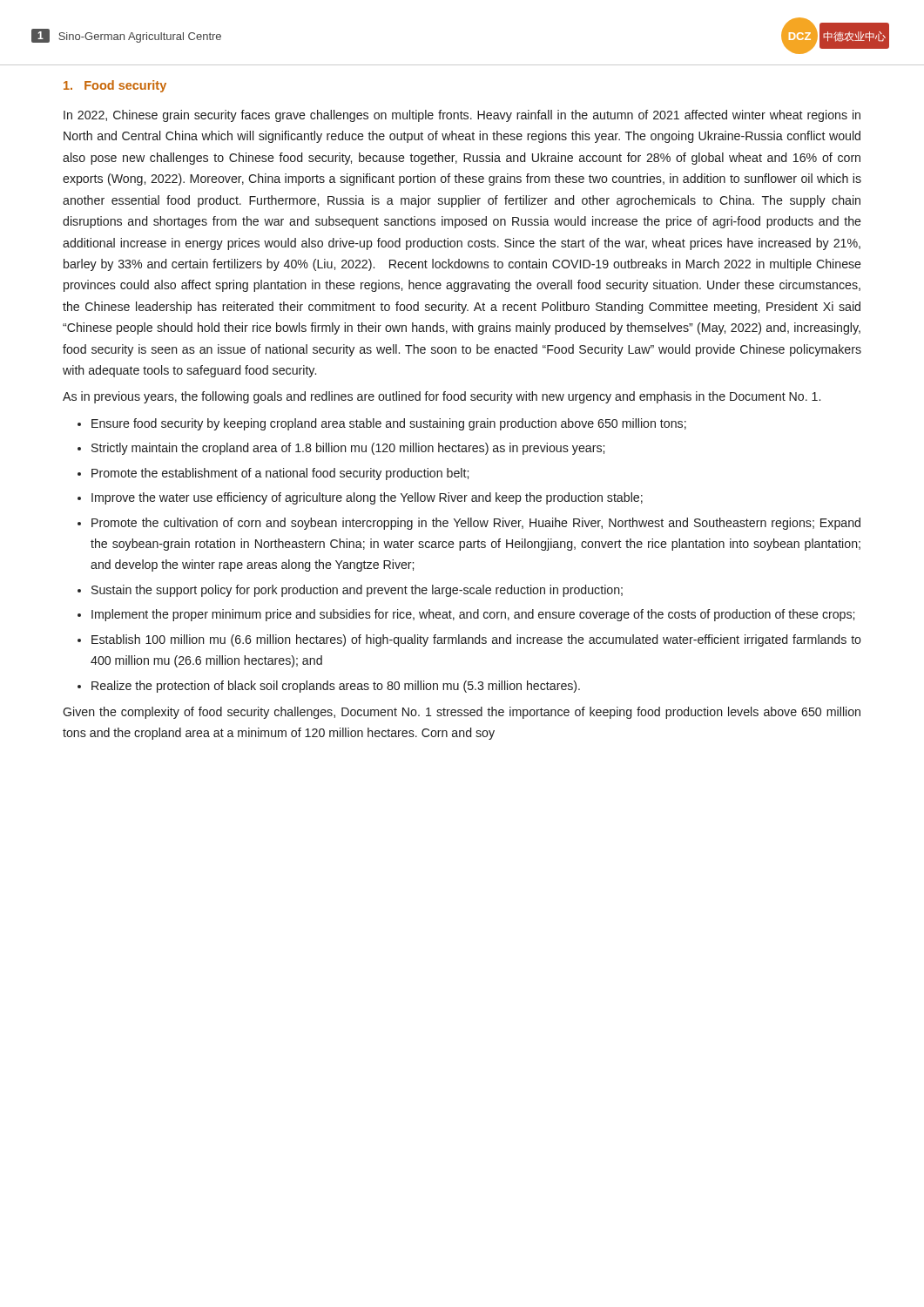Find the region starting "Implement the proper minimum price and subsidies for"

tap(473, 615)
